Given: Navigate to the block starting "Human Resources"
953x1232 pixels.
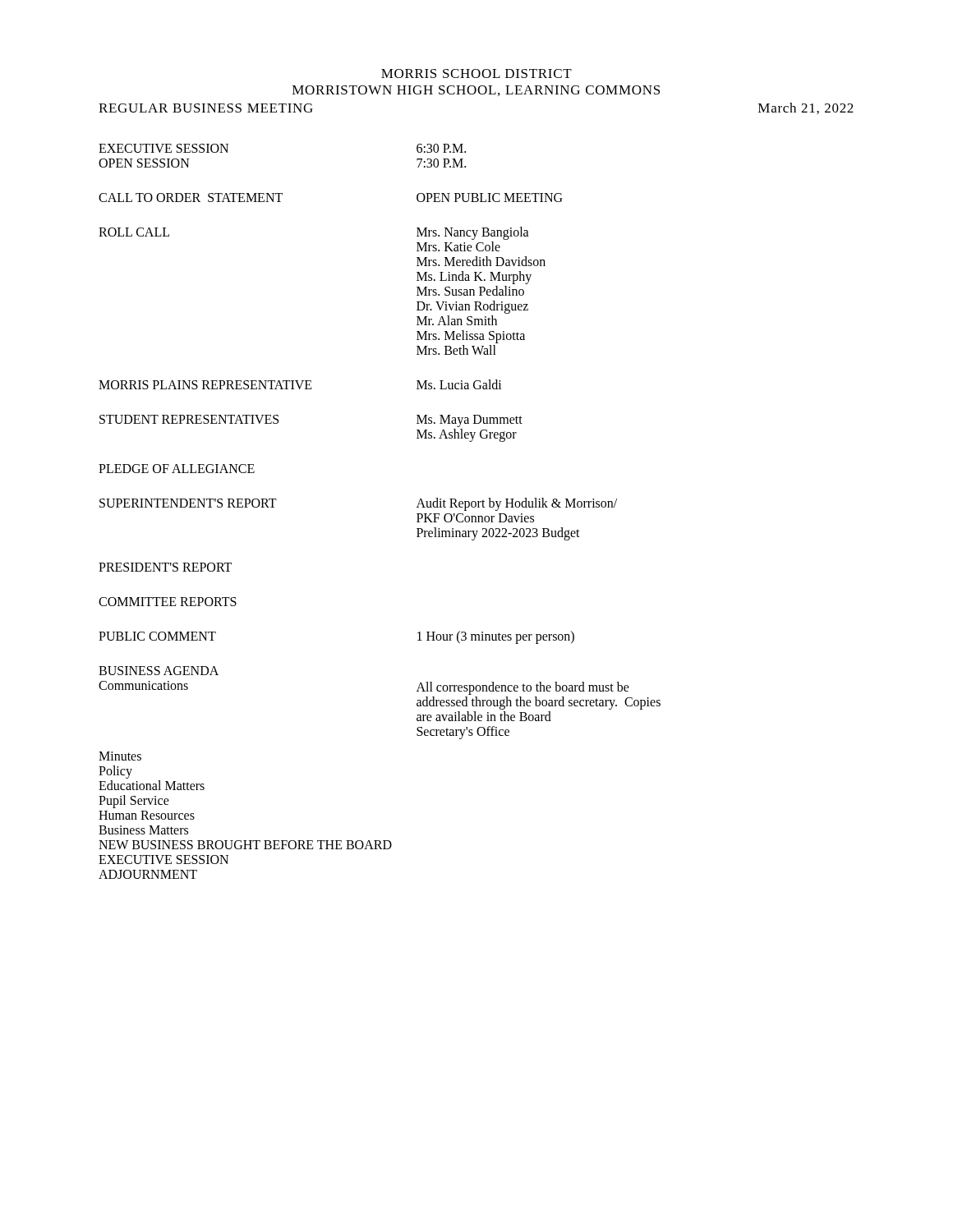Looking at the screenshot, I should point(147,815).
